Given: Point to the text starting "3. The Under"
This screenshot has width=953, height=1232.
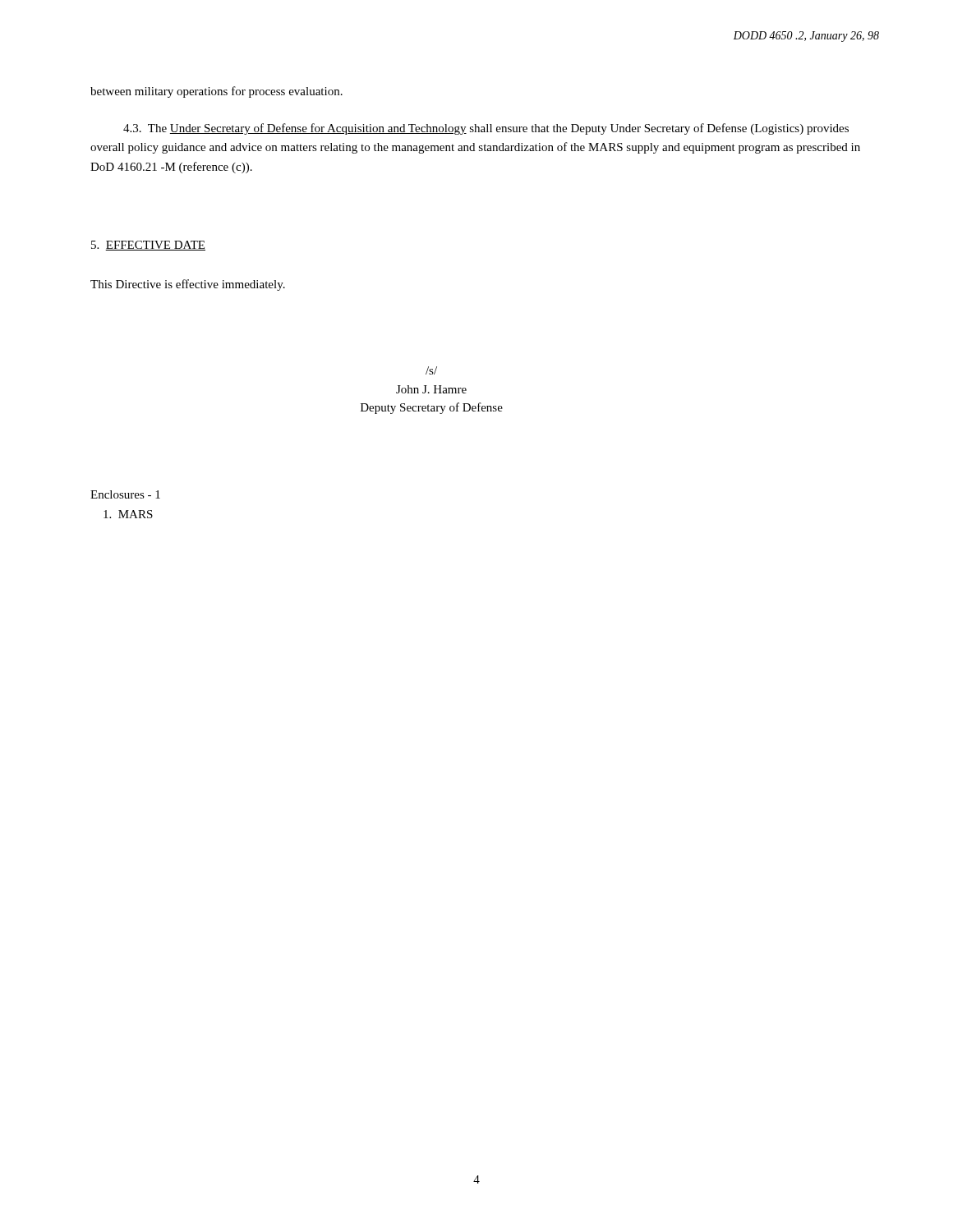Looking at the screenshot, I should pos(476,148).
